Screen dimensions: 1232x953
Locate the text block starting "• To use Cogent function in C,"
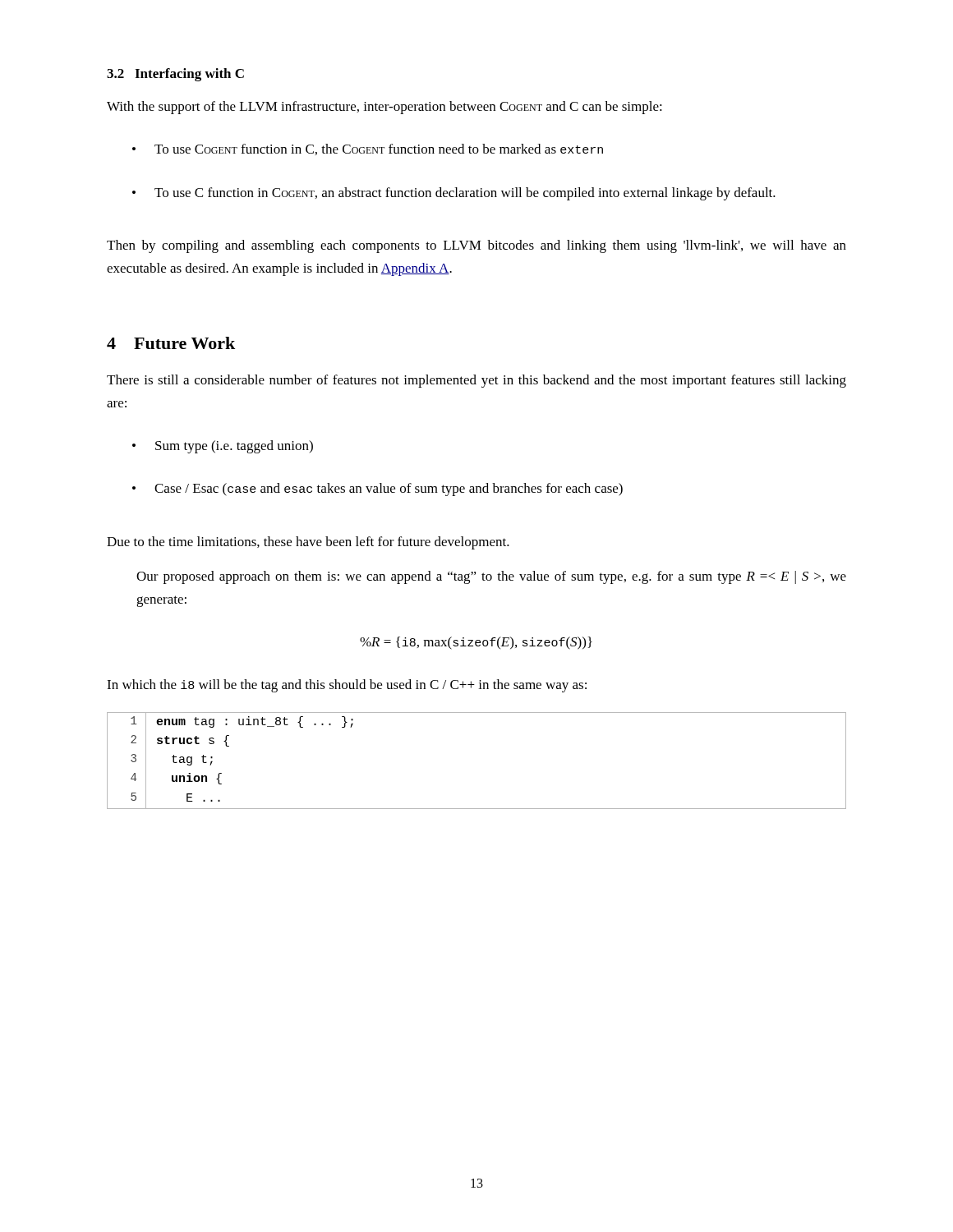click(x=489, y=150)
